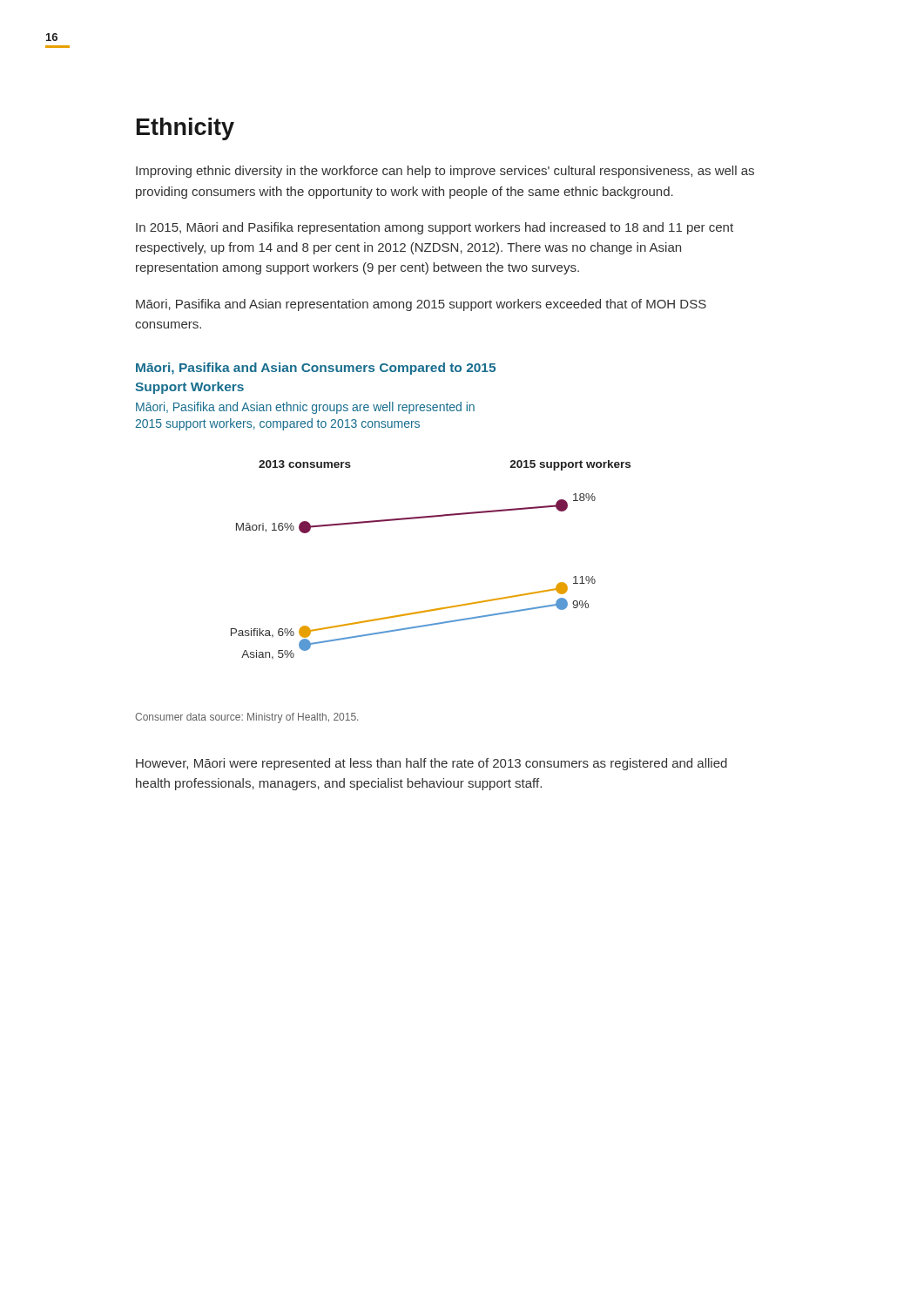Locate the block of text that opens with "However, Māori were represented at less"

pos(431,773)
